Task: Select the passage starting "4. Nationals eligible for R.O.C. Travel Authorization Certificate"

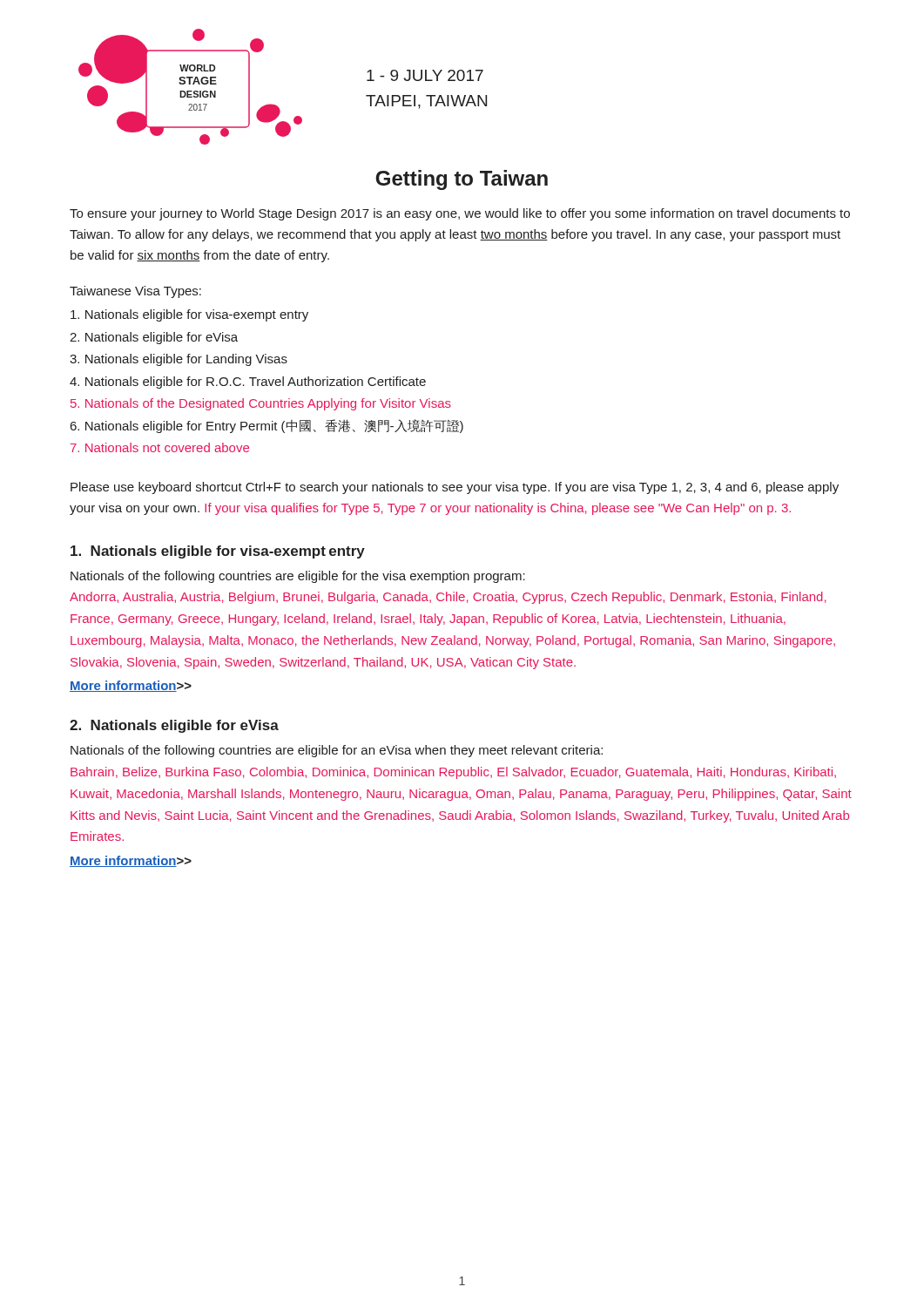Action: point(248,381)
